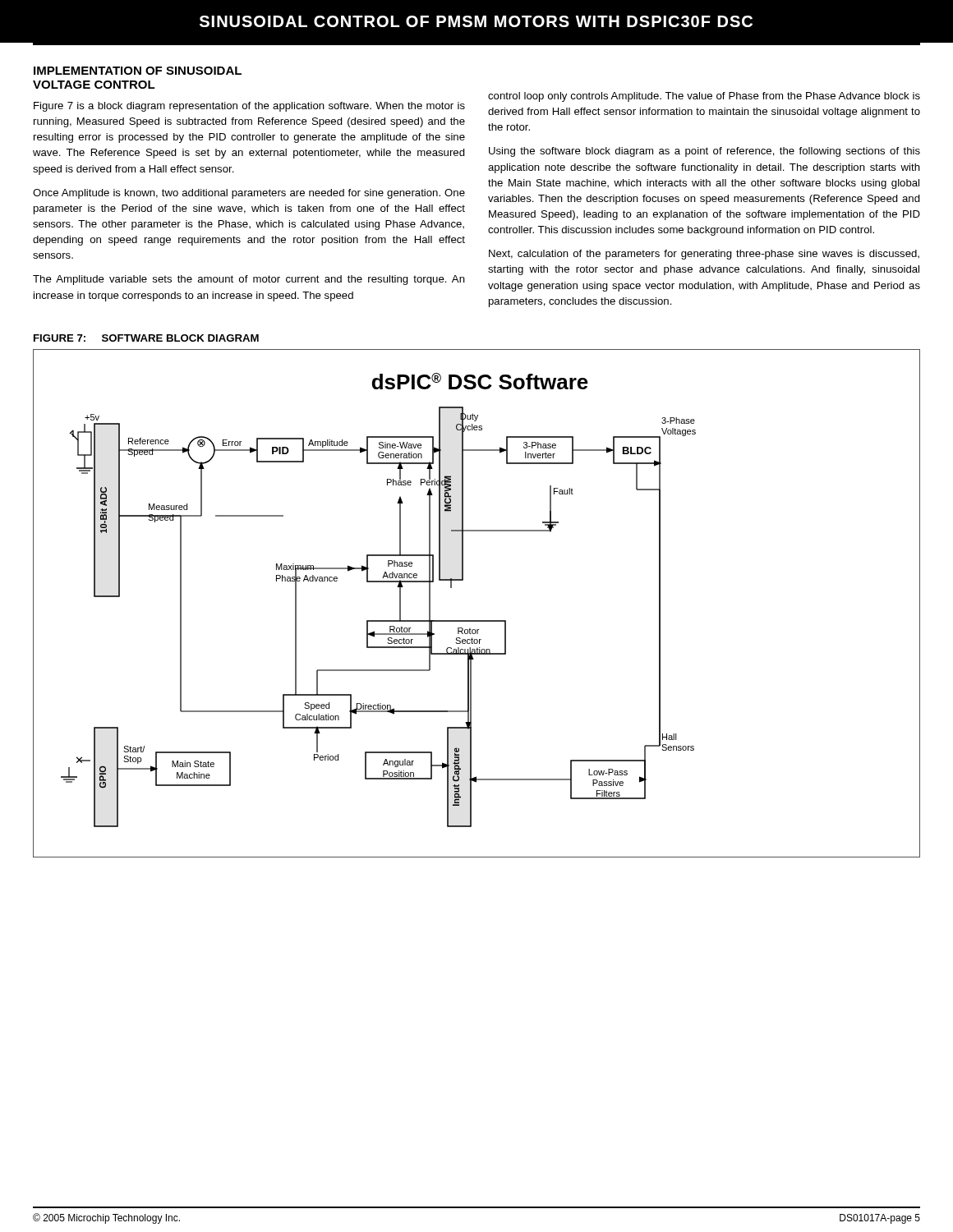Point to the text starting "Once Amplitude is known, two additional parameters are"

pyautogui.click(x=249, y=224)
